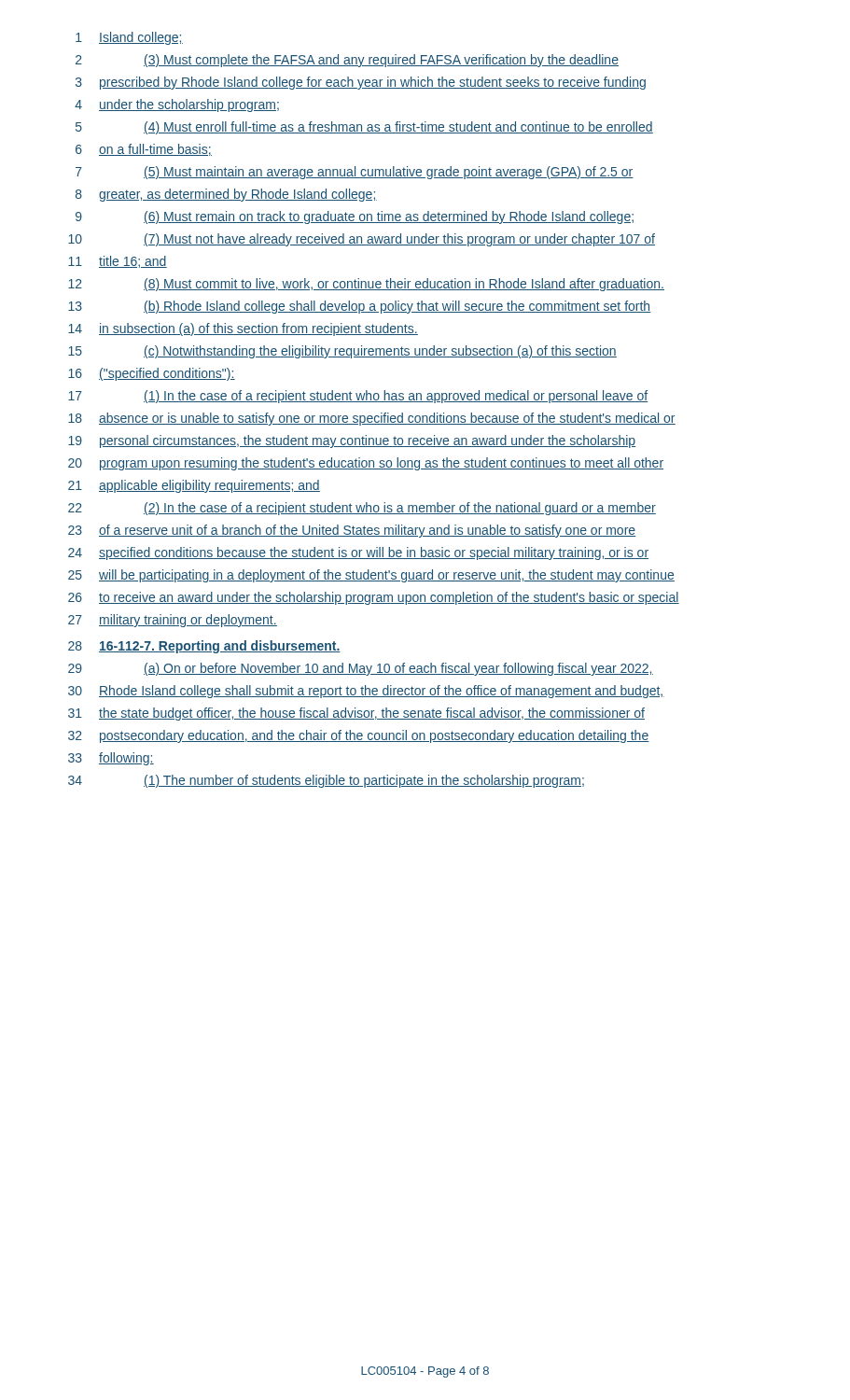Locate the list item that reads "23 of a reserve unit of"
The width and height of the screenshot is (850, 1400).
pos(425,531)
